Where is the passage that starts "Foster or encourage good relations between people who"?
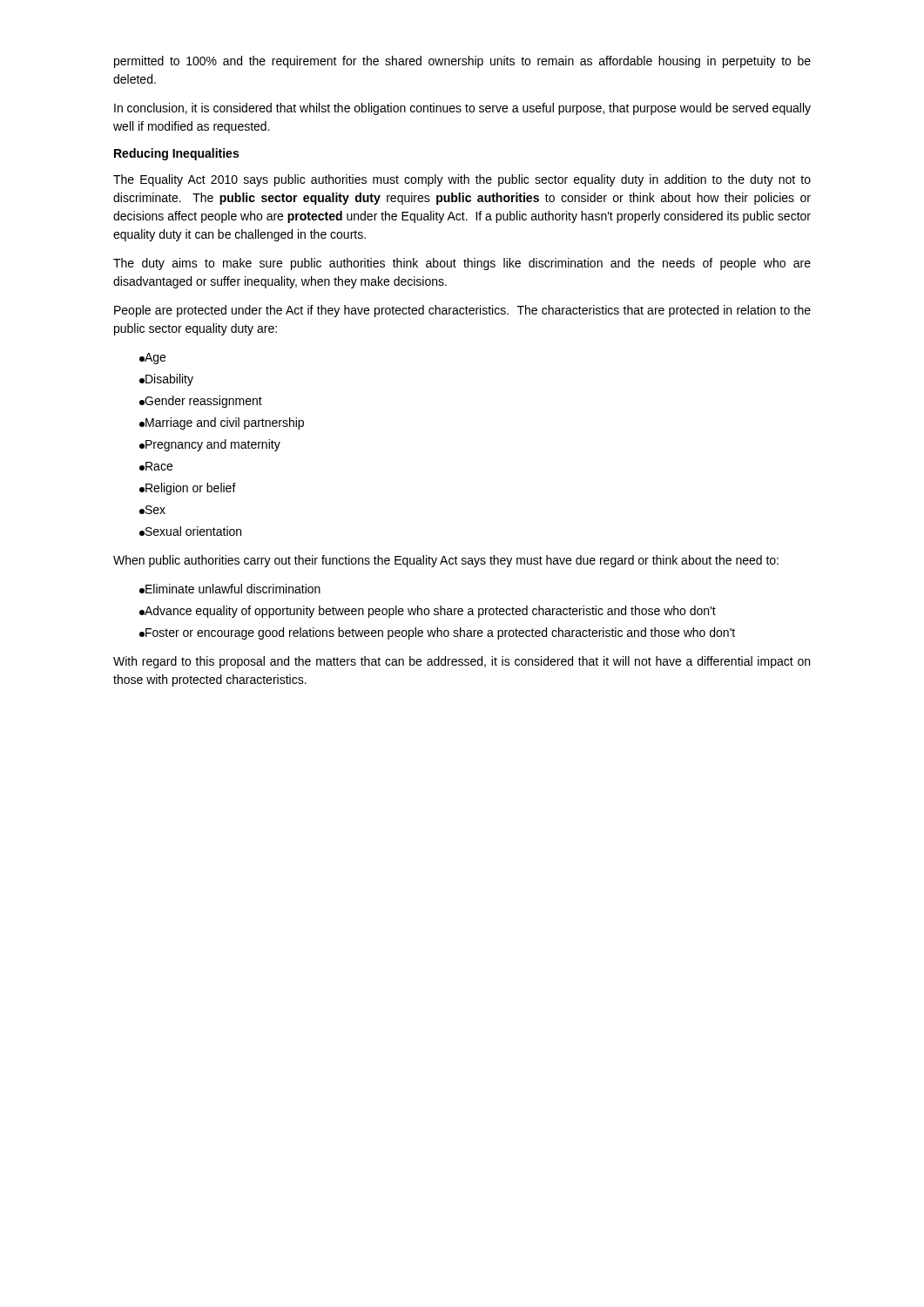 coord(462,633)
